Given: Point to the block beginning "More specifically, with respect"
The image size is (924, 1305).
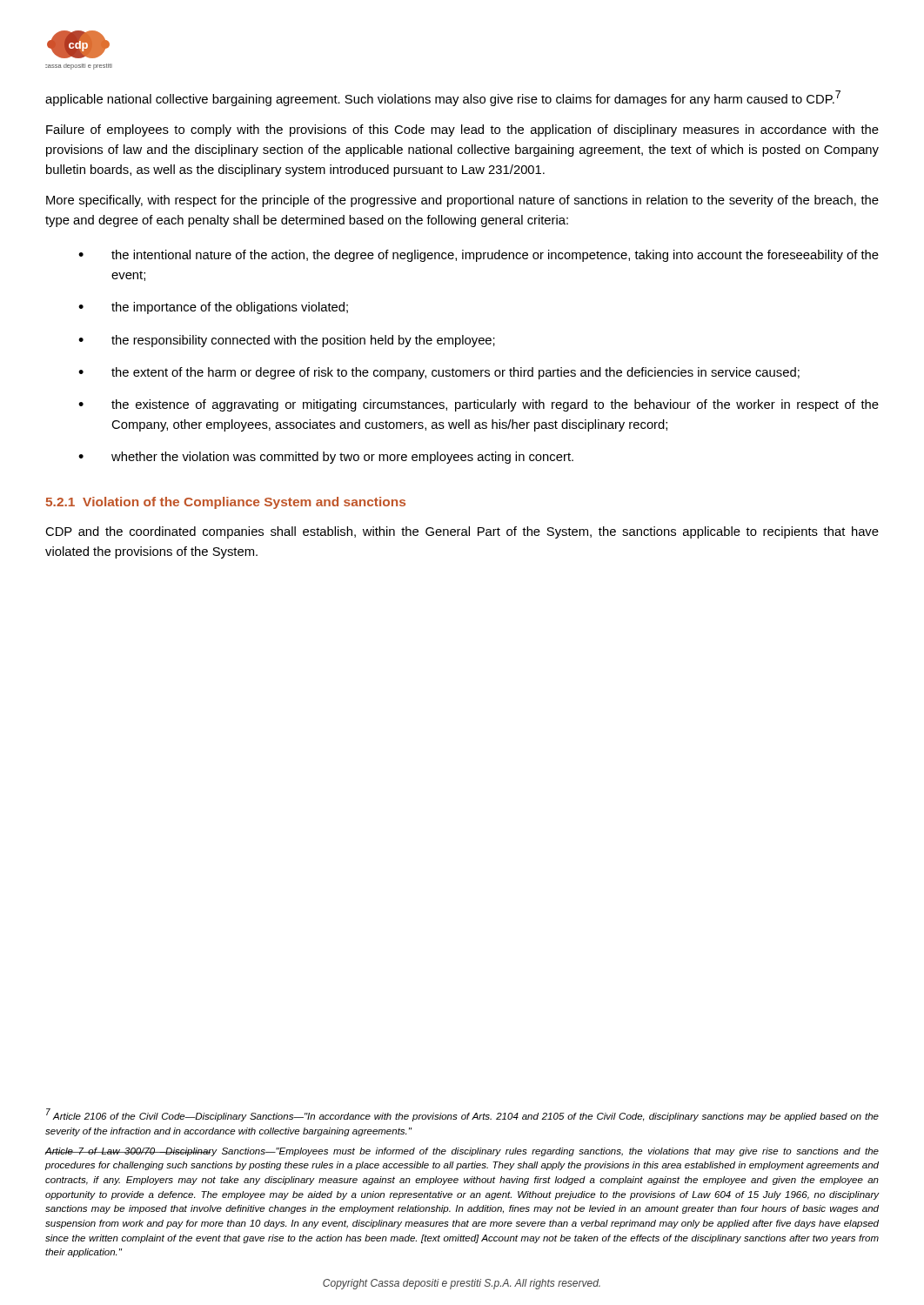Looking at the screenshot, I should (462, 210).
